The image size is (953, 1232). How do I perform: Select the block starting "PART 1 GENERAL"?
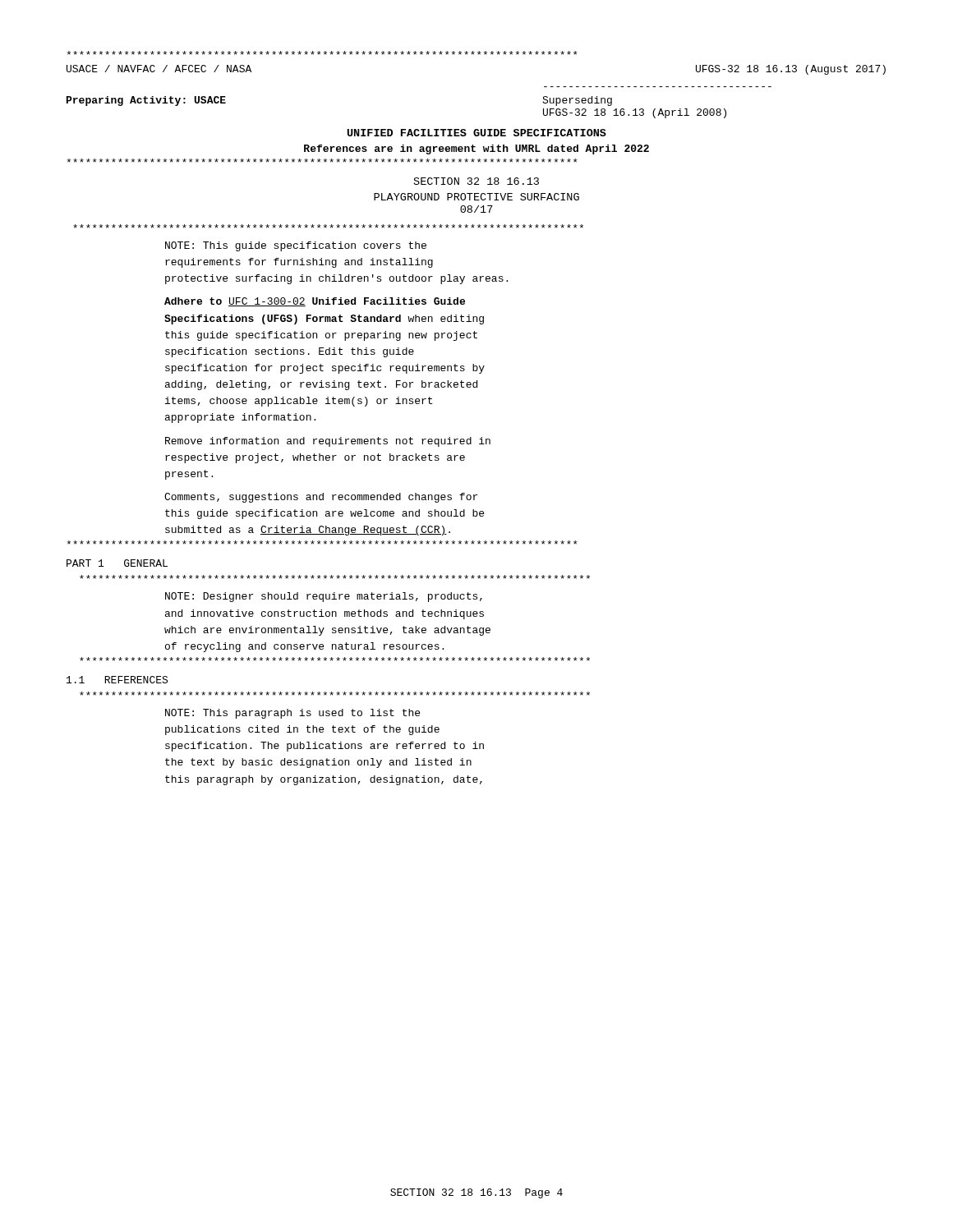coord(117,564)
